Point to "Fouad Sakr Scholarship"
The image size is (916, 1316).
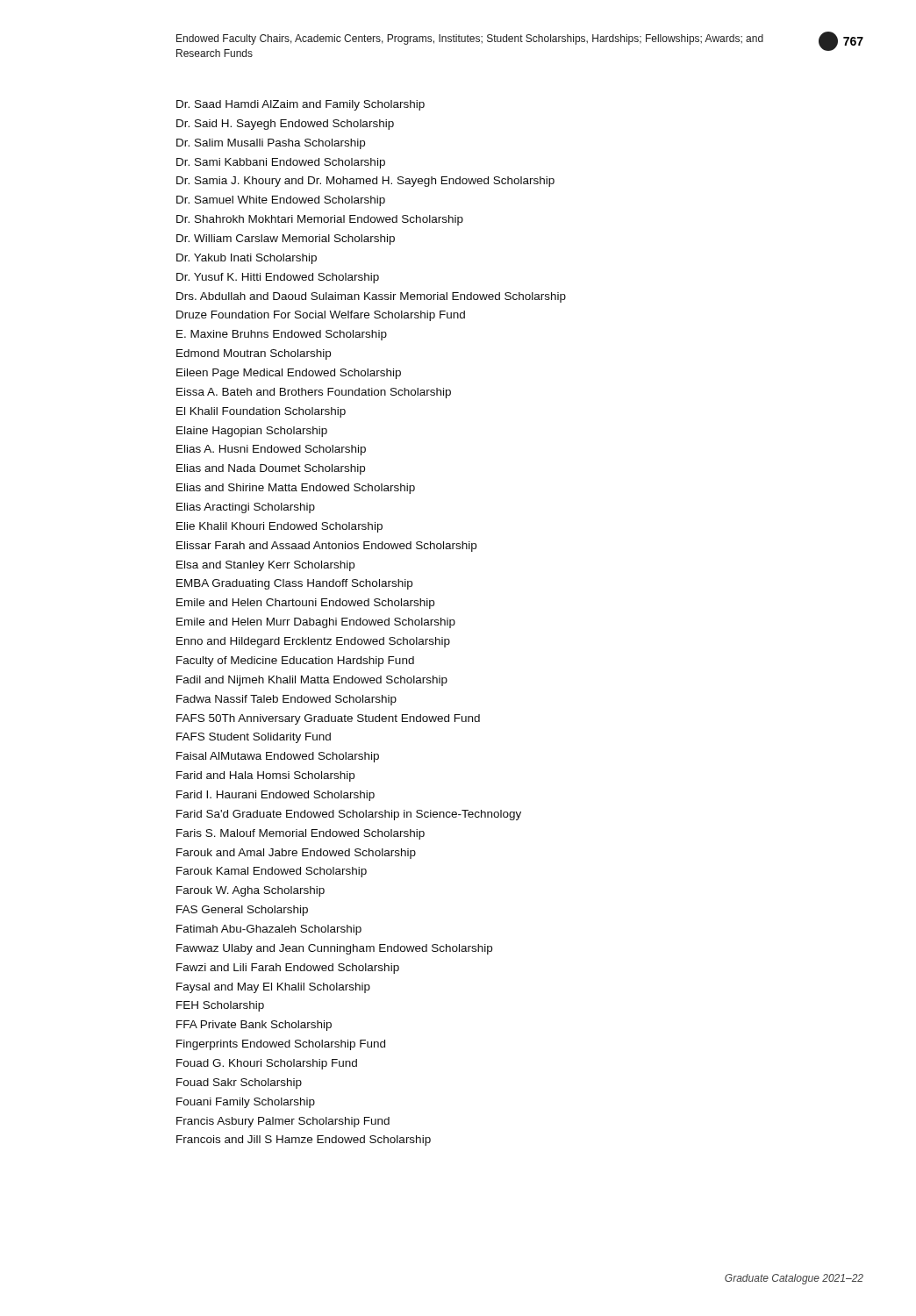point(239,1082)
